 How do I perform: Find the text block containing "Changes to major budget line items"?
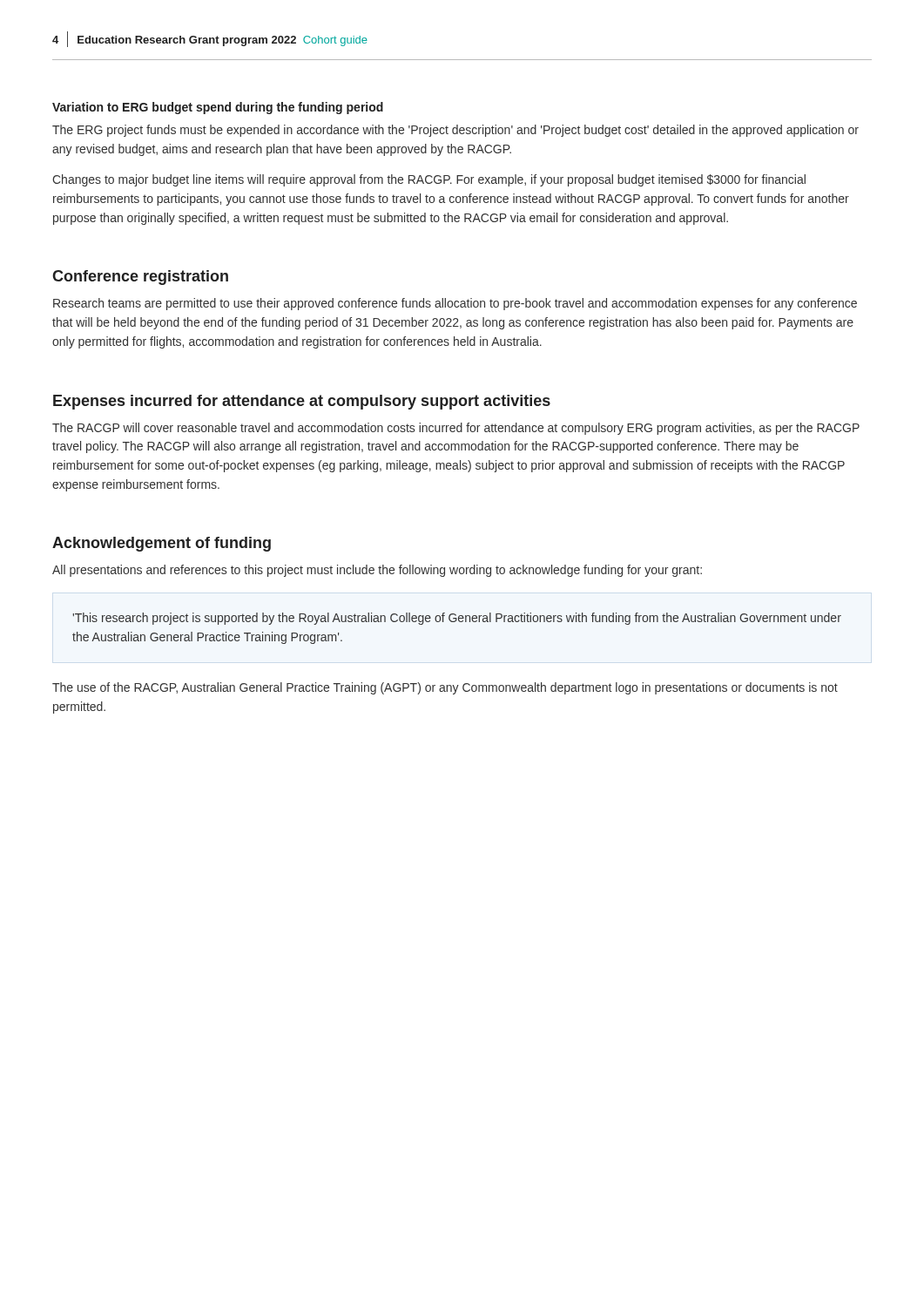(x=451, y=199)
